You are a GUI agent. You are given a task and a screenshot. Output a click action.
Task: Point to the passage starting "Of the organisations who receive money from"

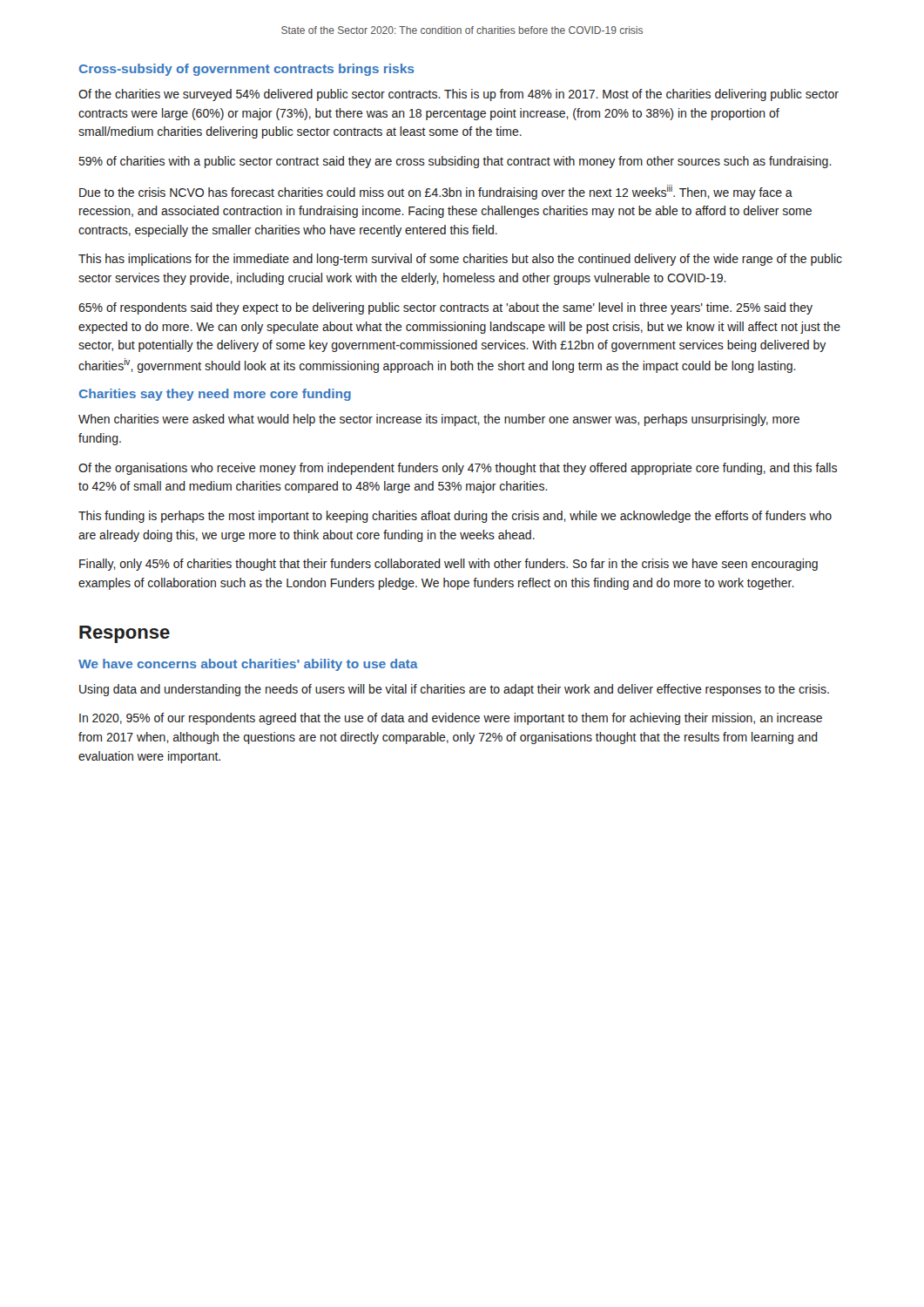point(462,478)
